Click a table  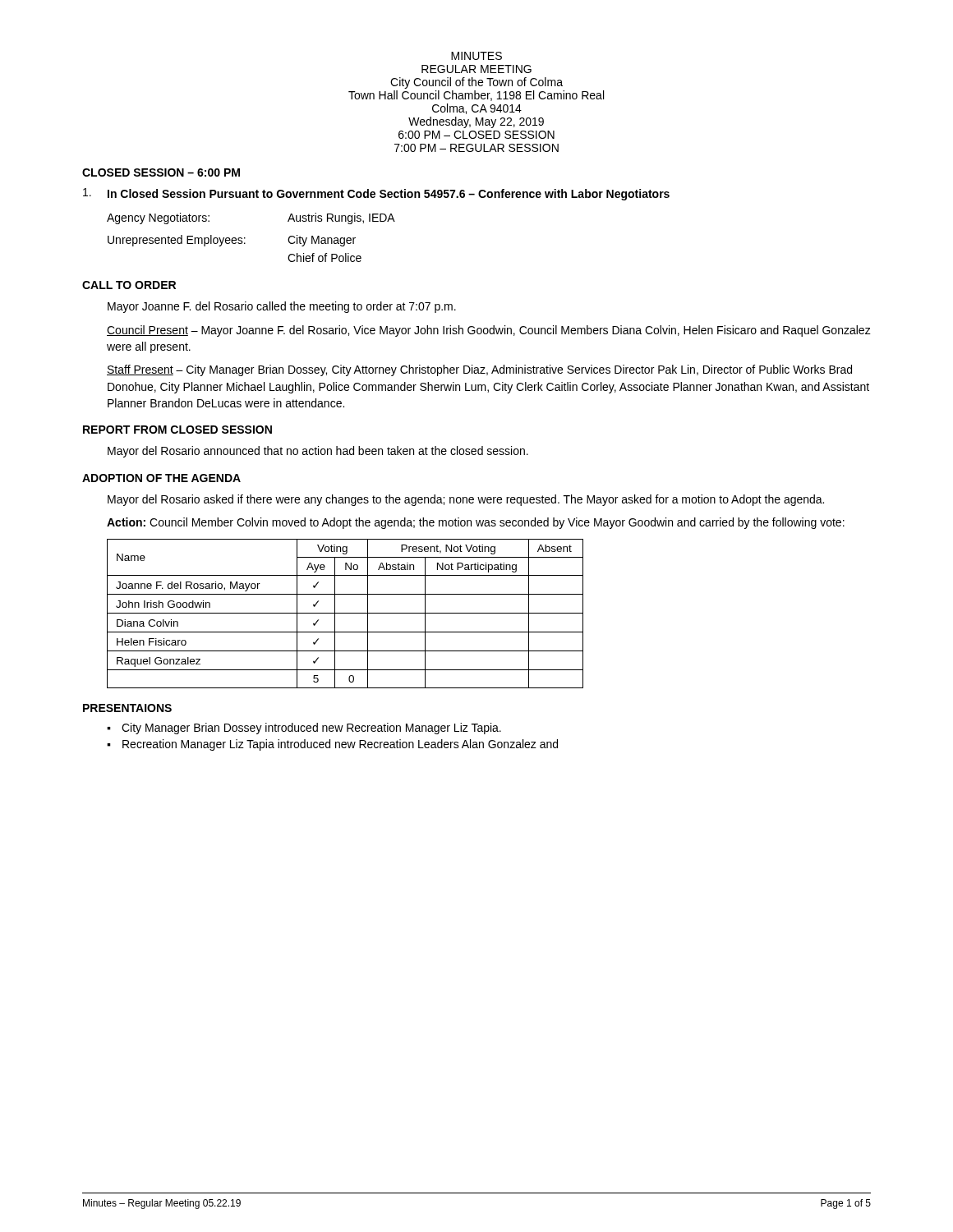489,614
